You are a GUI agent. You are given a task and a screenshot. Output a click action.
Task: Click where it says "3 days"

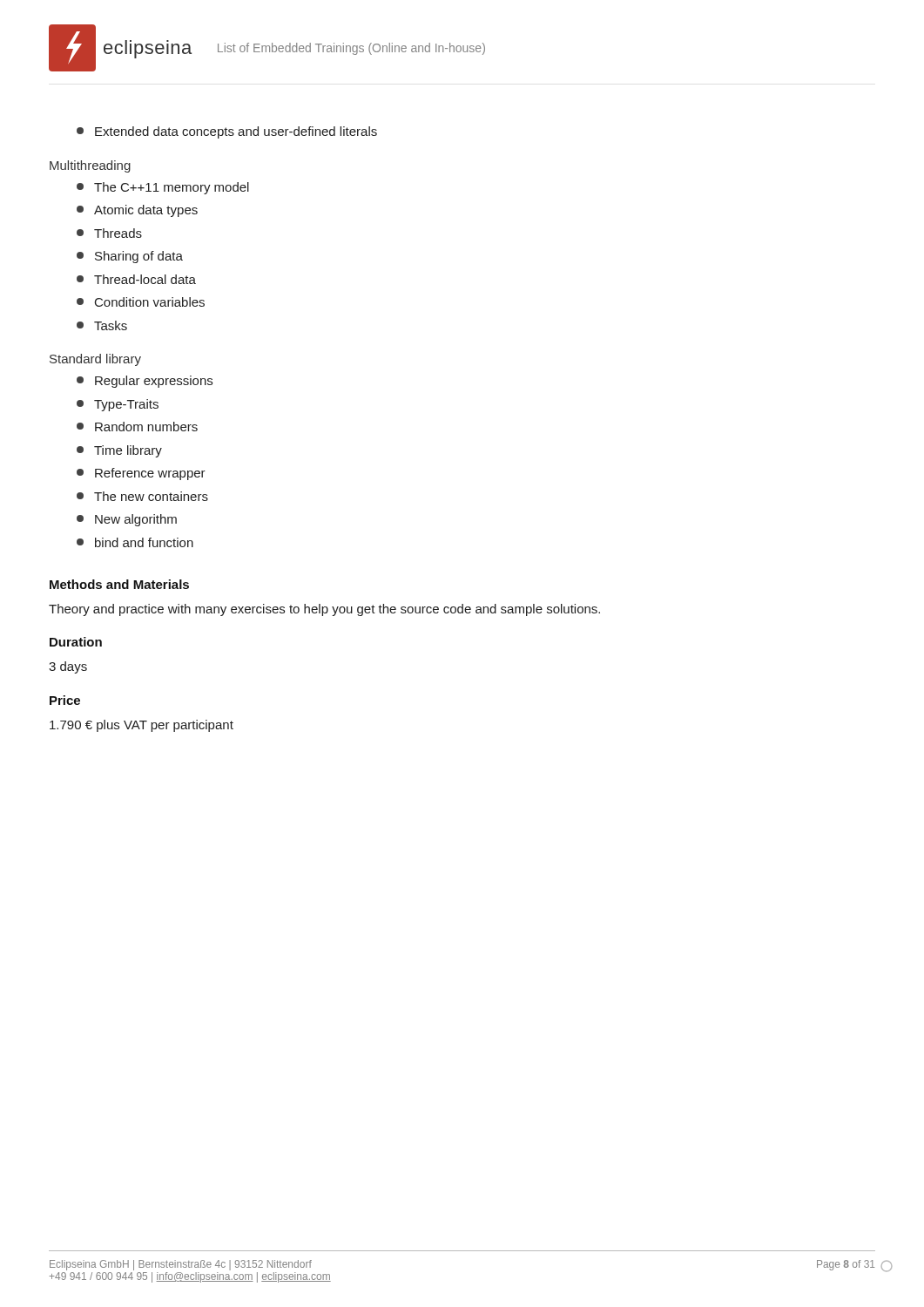68,666
